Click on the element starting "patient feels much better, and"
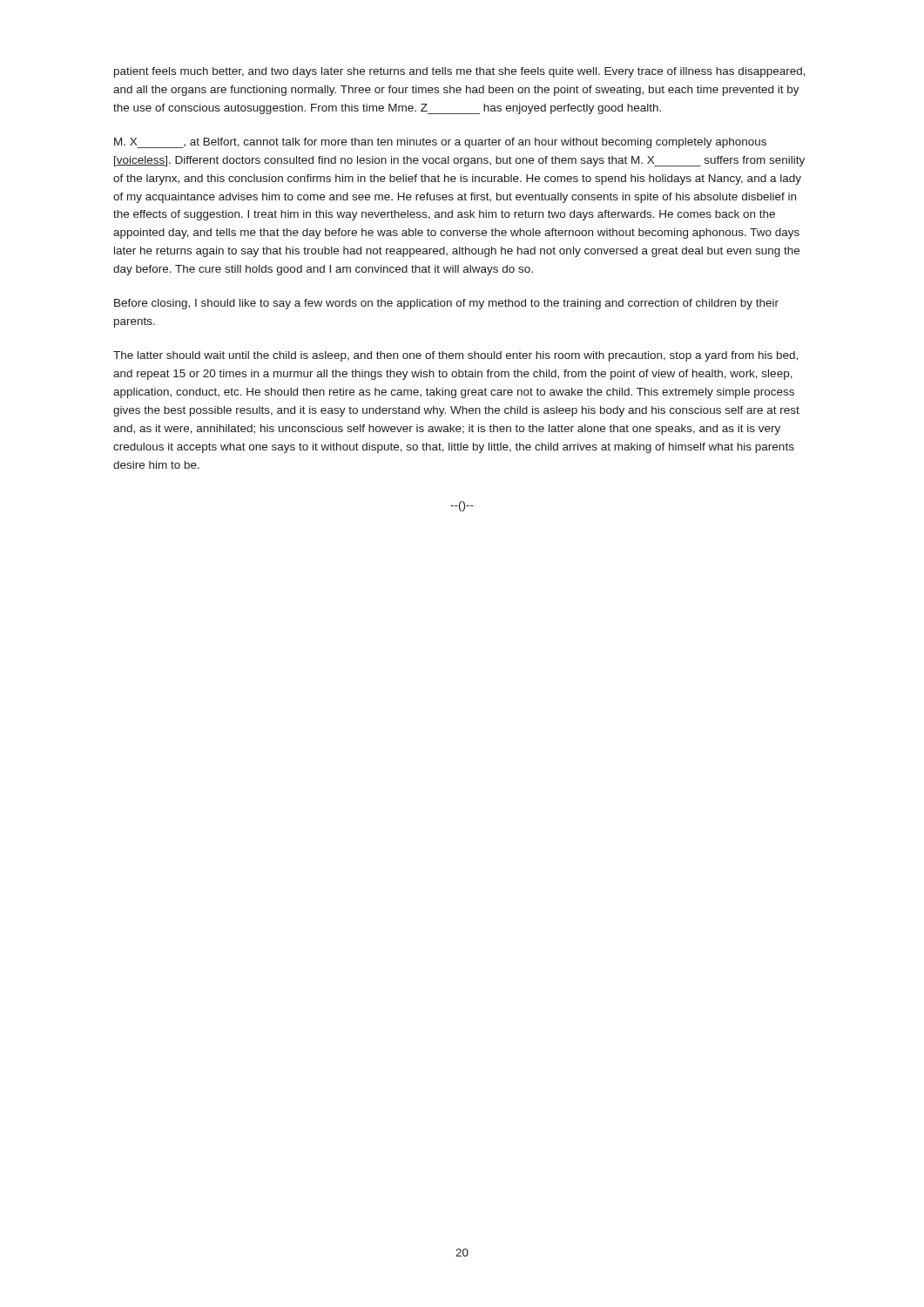The image size is (924, 1307). tap(460, 89)
